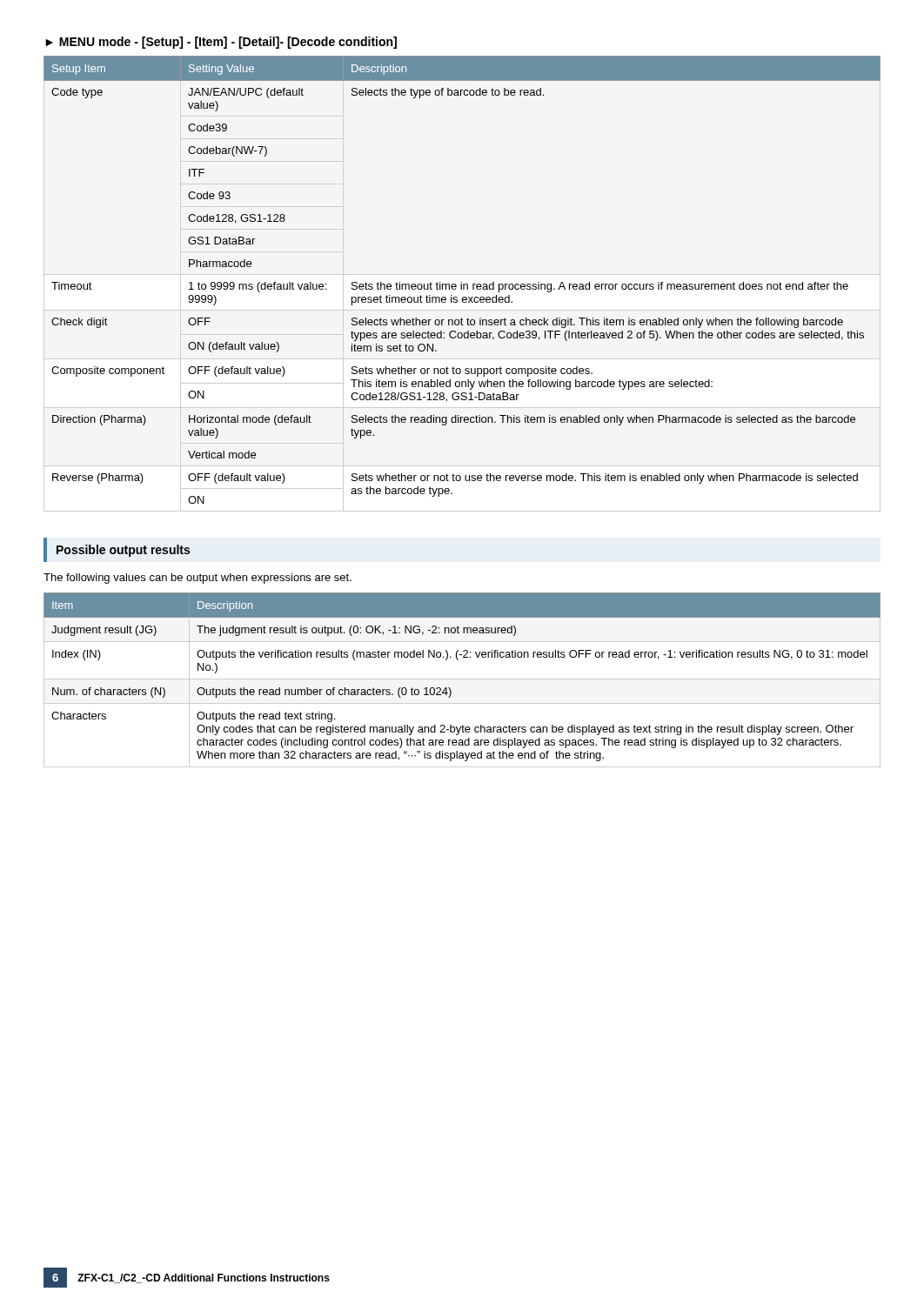Select the table that reads "Sets whether or not"
The height and width of the screenshot is (1305, 924).
[x=462, y=284]
